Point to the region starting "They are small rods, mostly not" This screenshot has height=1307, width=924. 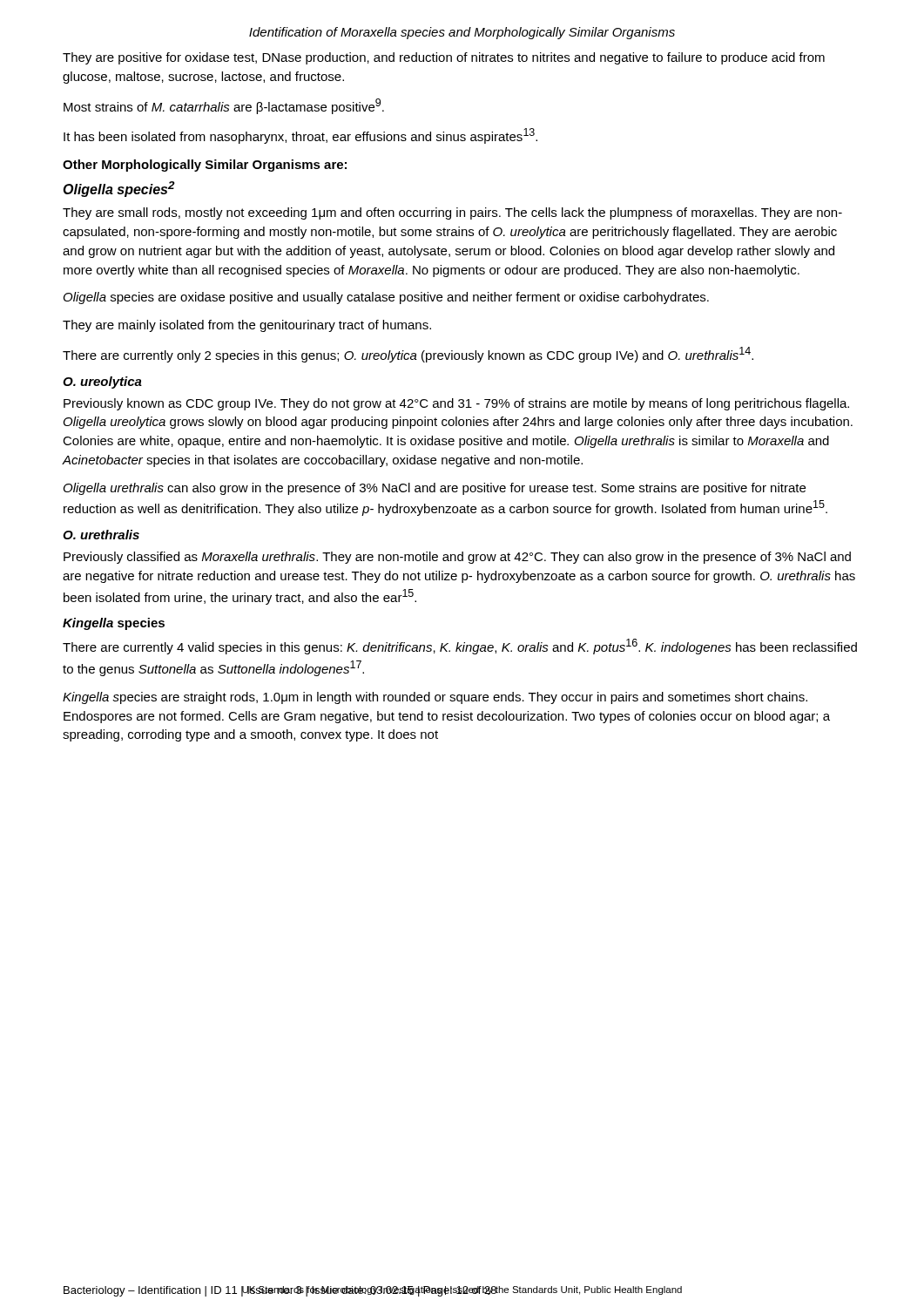coord(462,241)
